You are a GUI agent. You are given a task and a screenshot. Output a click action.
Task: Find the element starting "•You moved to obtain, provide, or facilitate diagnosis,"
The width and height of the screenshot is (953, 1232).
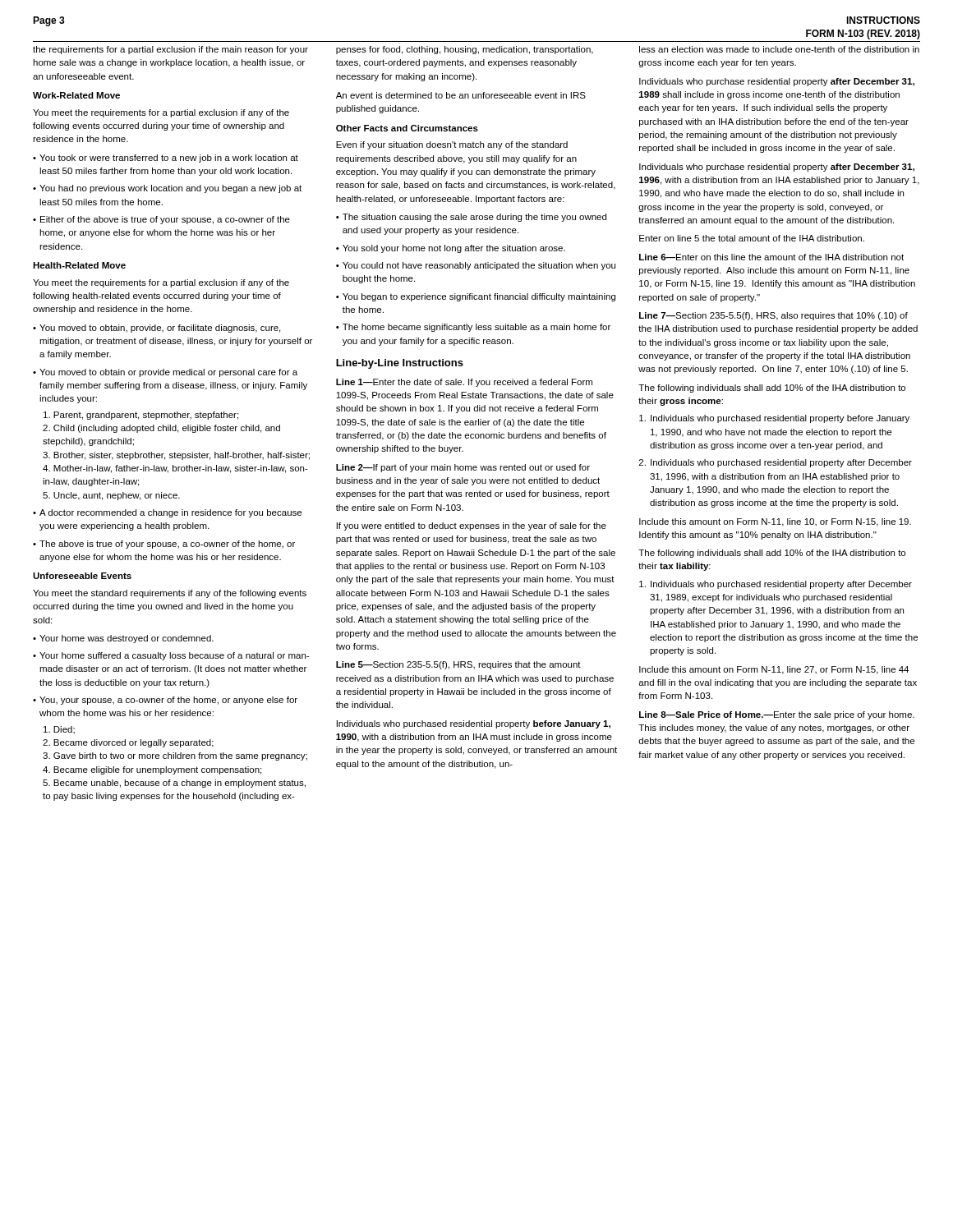pyautogui.click(x=174, y=341)
